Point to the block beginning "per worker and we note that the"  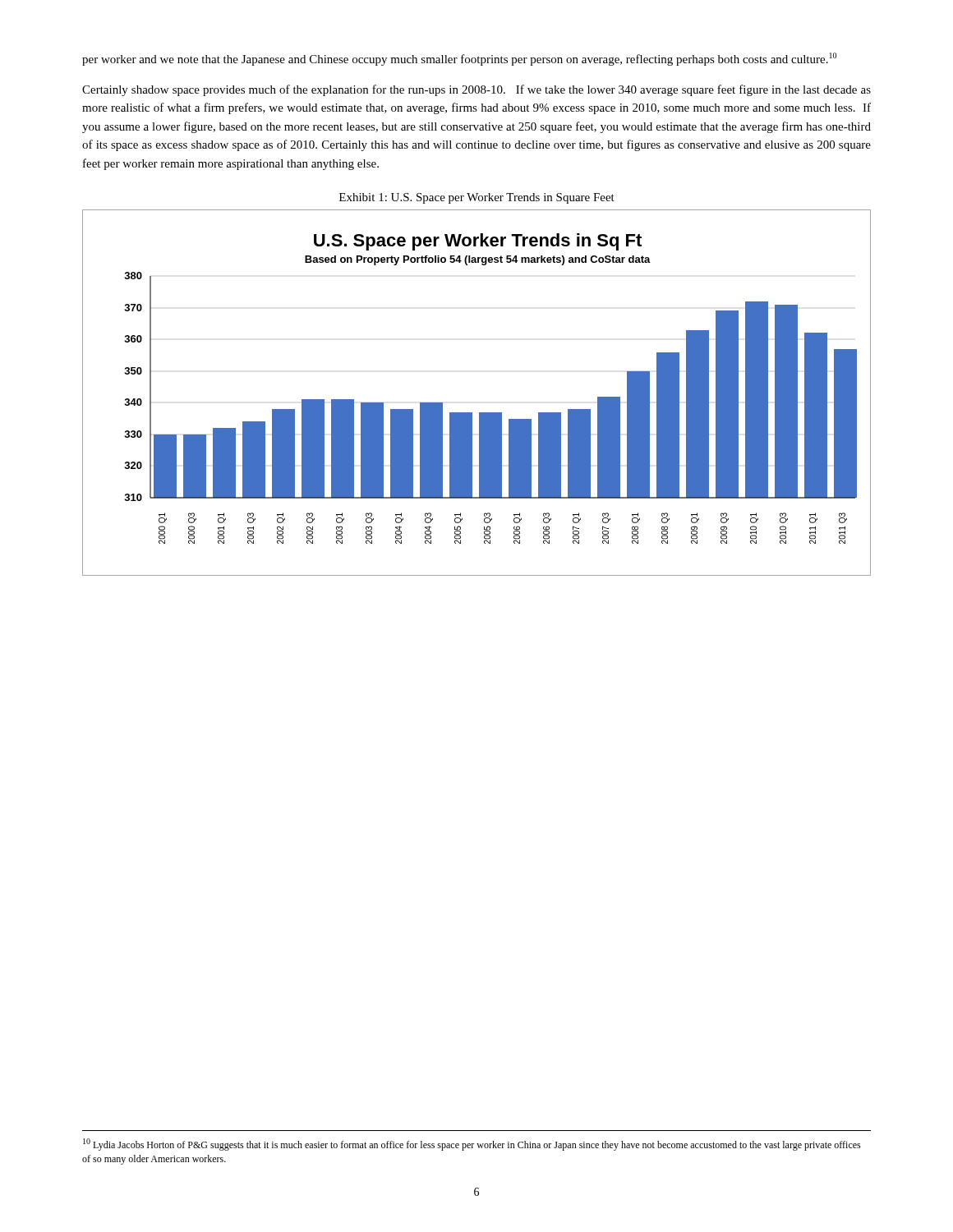tap(459, 58)
